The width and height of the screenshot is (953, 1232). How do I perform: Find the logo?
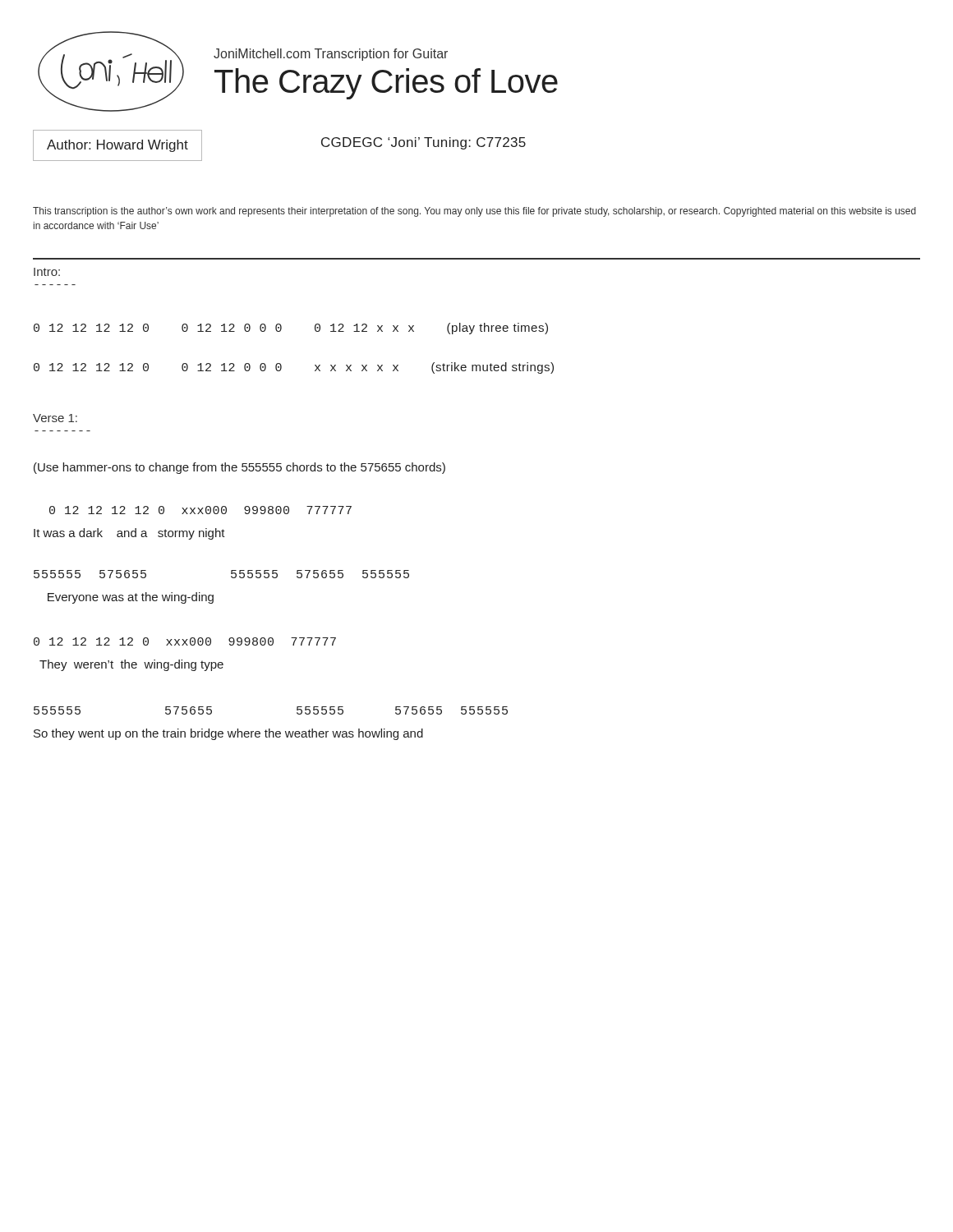click(115, 73)
